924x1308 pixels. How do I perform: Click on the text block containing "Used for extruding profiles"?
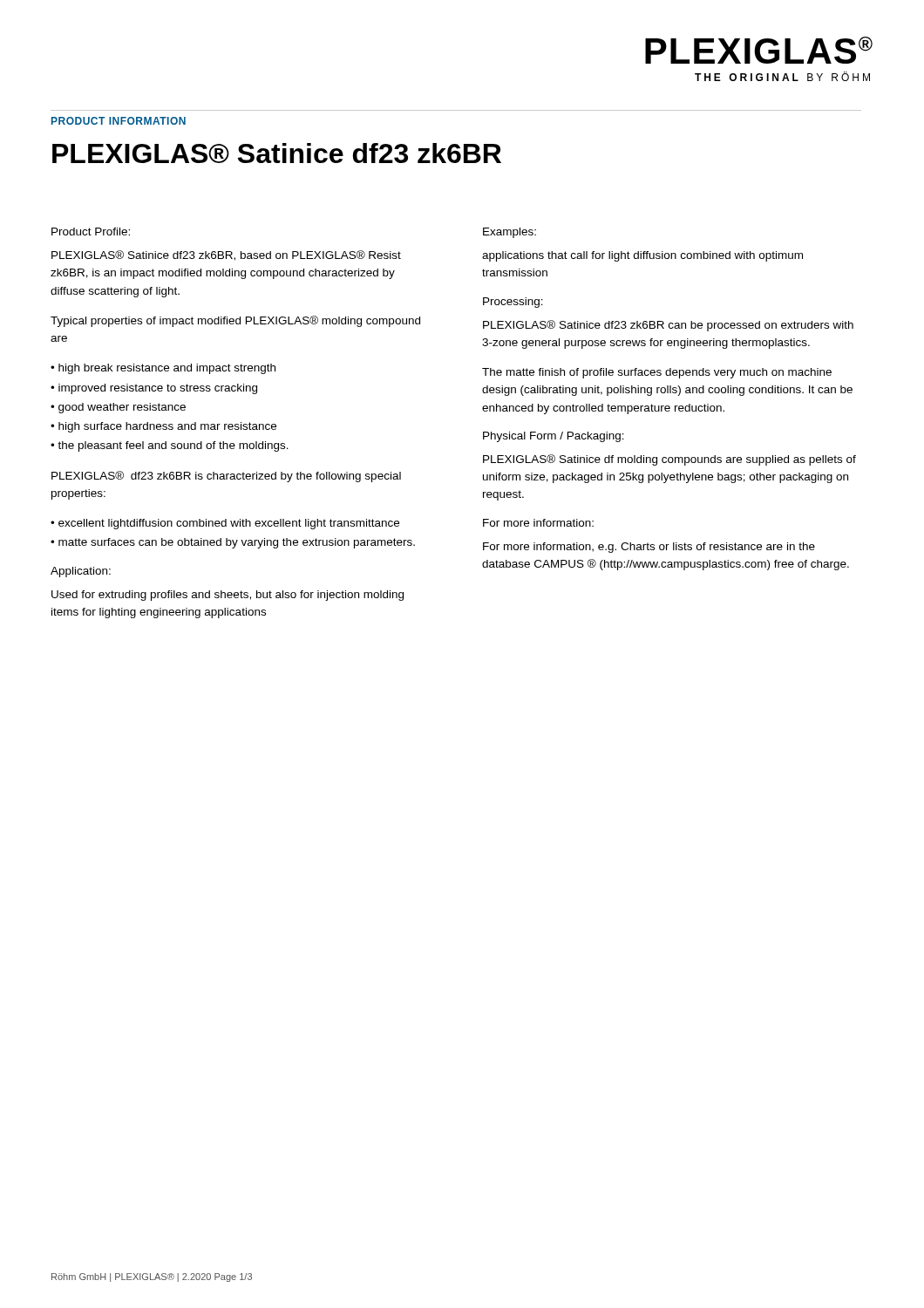227,603
